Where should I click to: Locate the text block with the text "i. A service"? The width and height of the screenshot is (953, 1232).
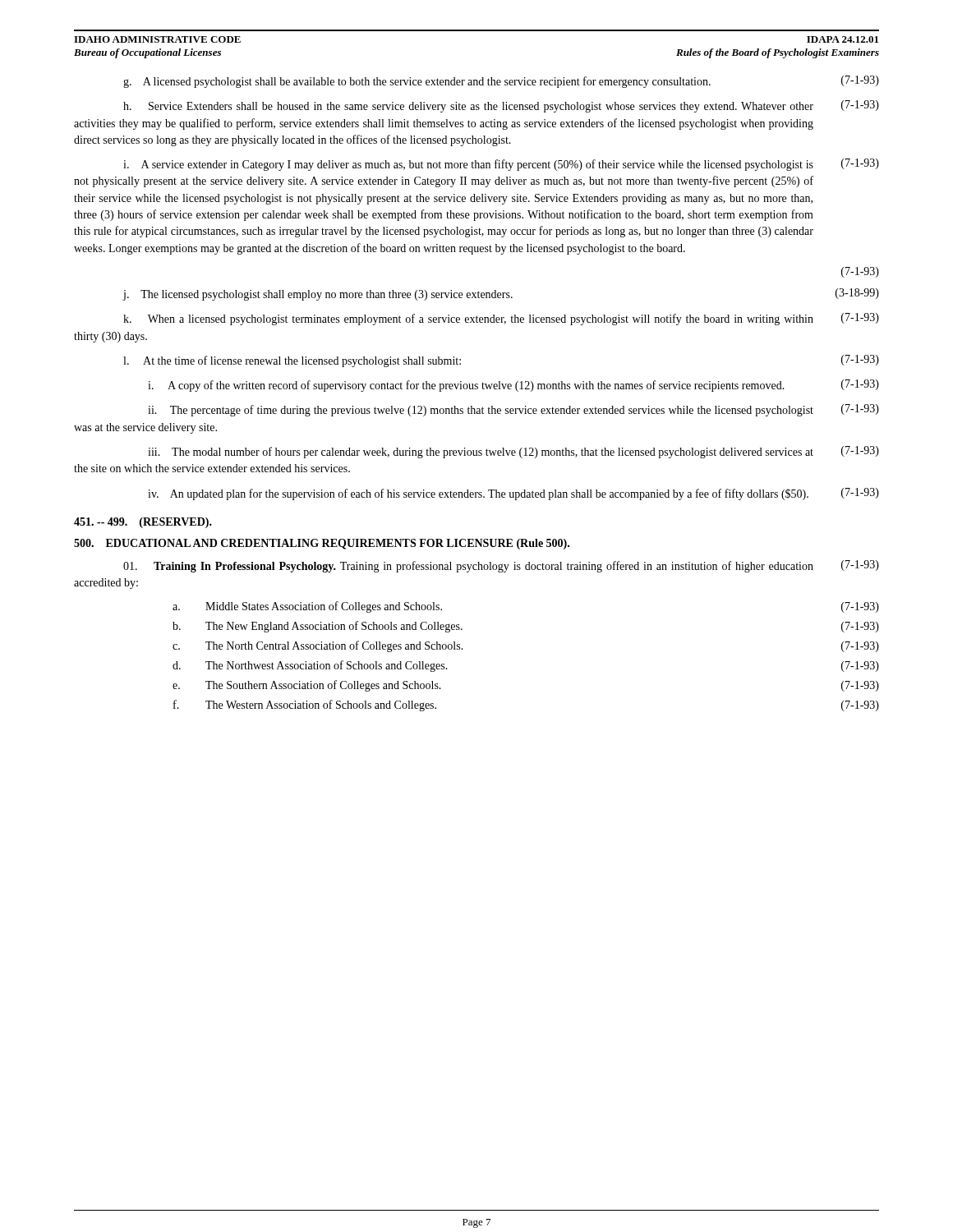click(x=476, y=218)
